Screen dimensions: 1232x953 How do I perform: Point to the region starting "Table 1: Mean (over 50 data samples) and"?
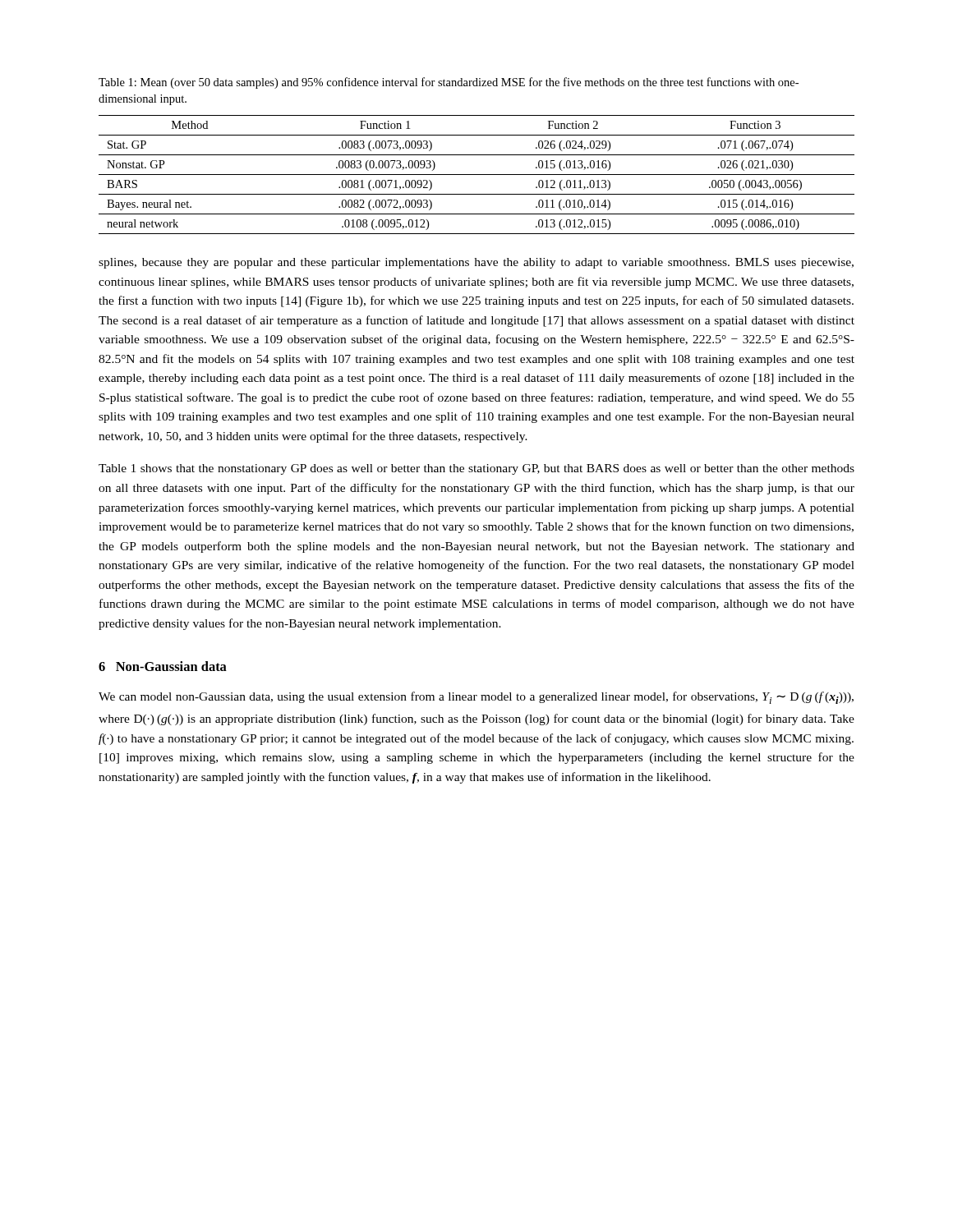pos(449,90)
